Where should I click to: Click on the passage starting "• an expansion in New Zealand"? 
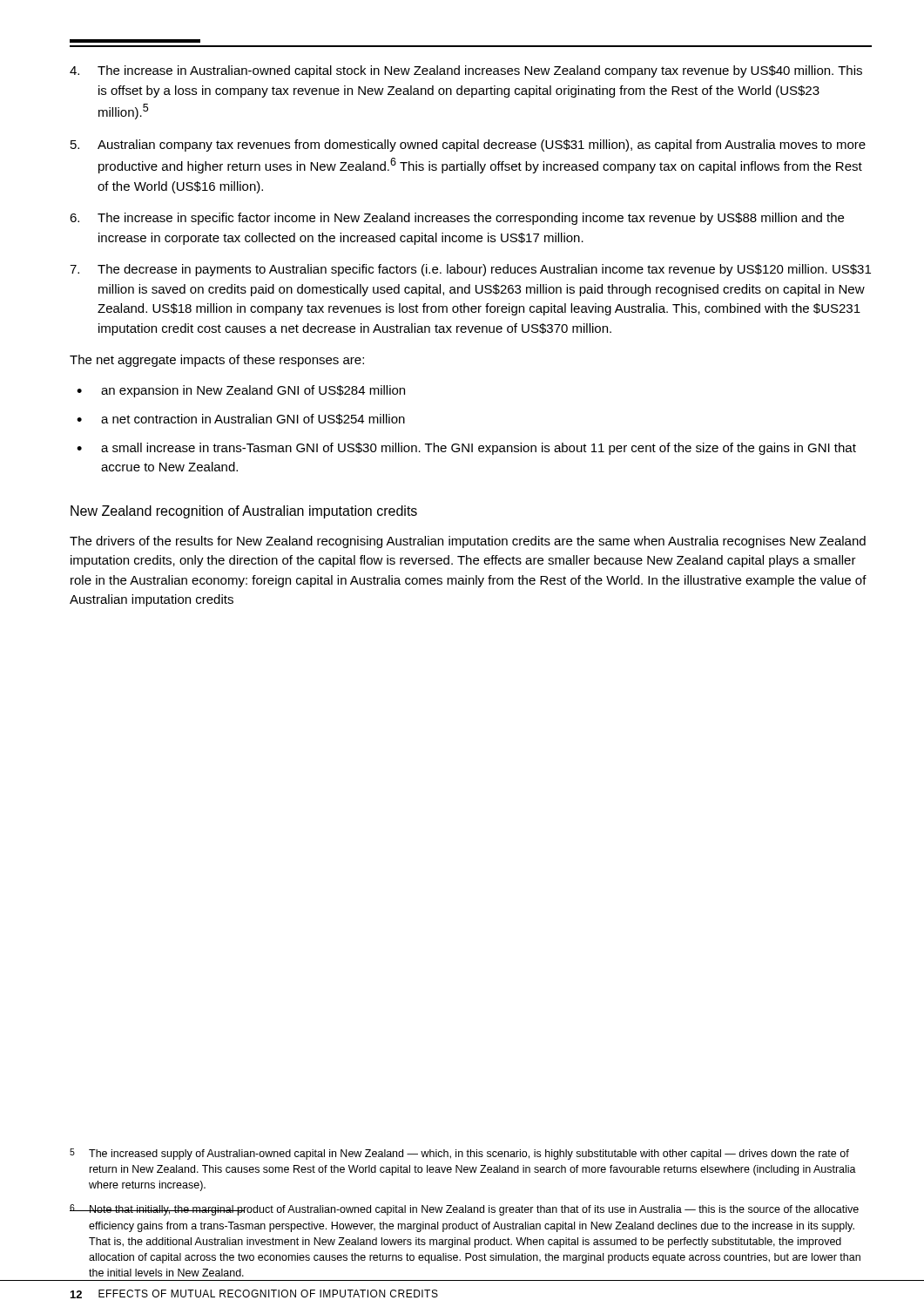click(x=241, y=391)
